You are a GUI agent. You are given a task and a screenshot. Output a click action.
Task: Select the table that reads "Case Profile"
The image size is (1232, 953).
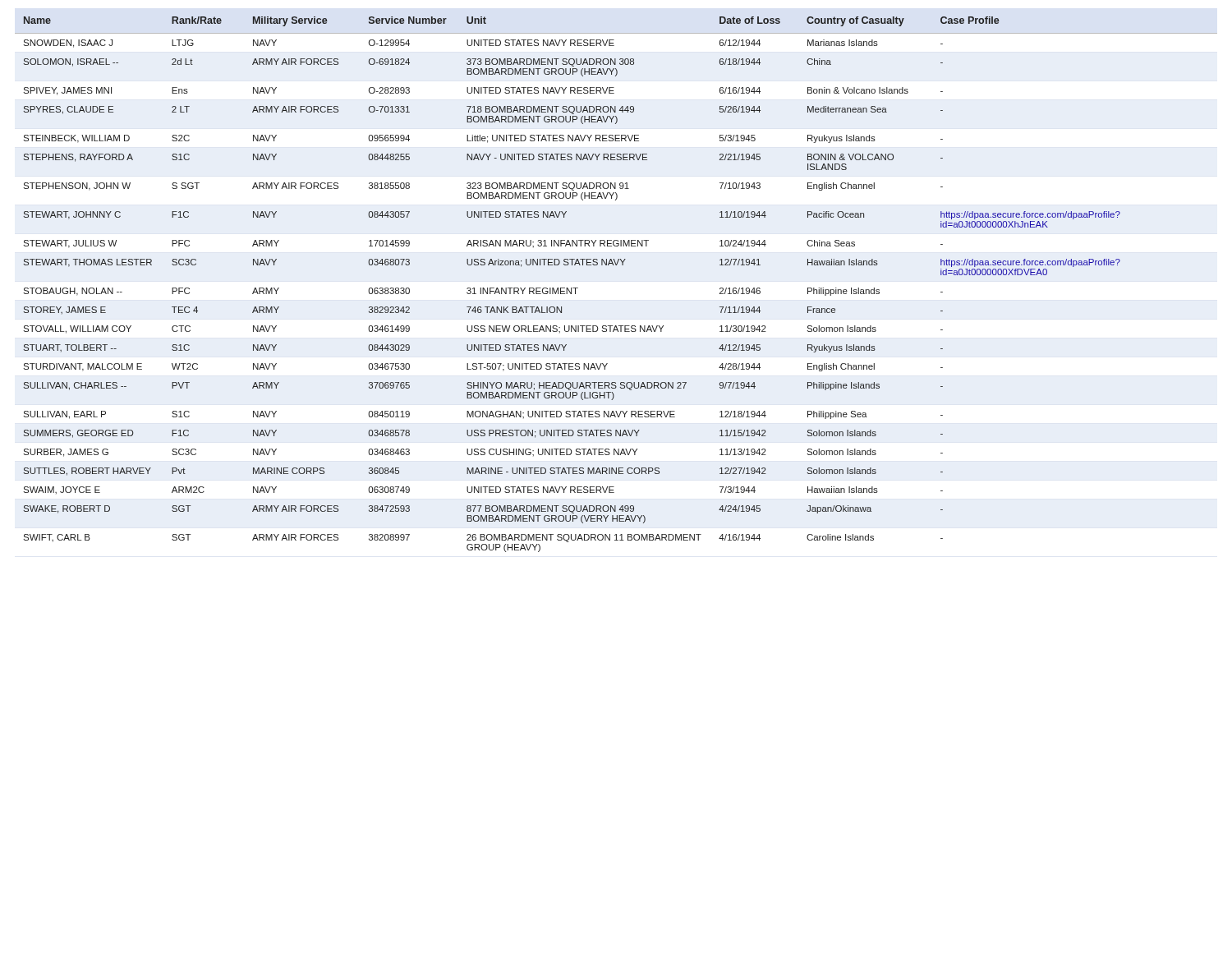pos(616,283)
